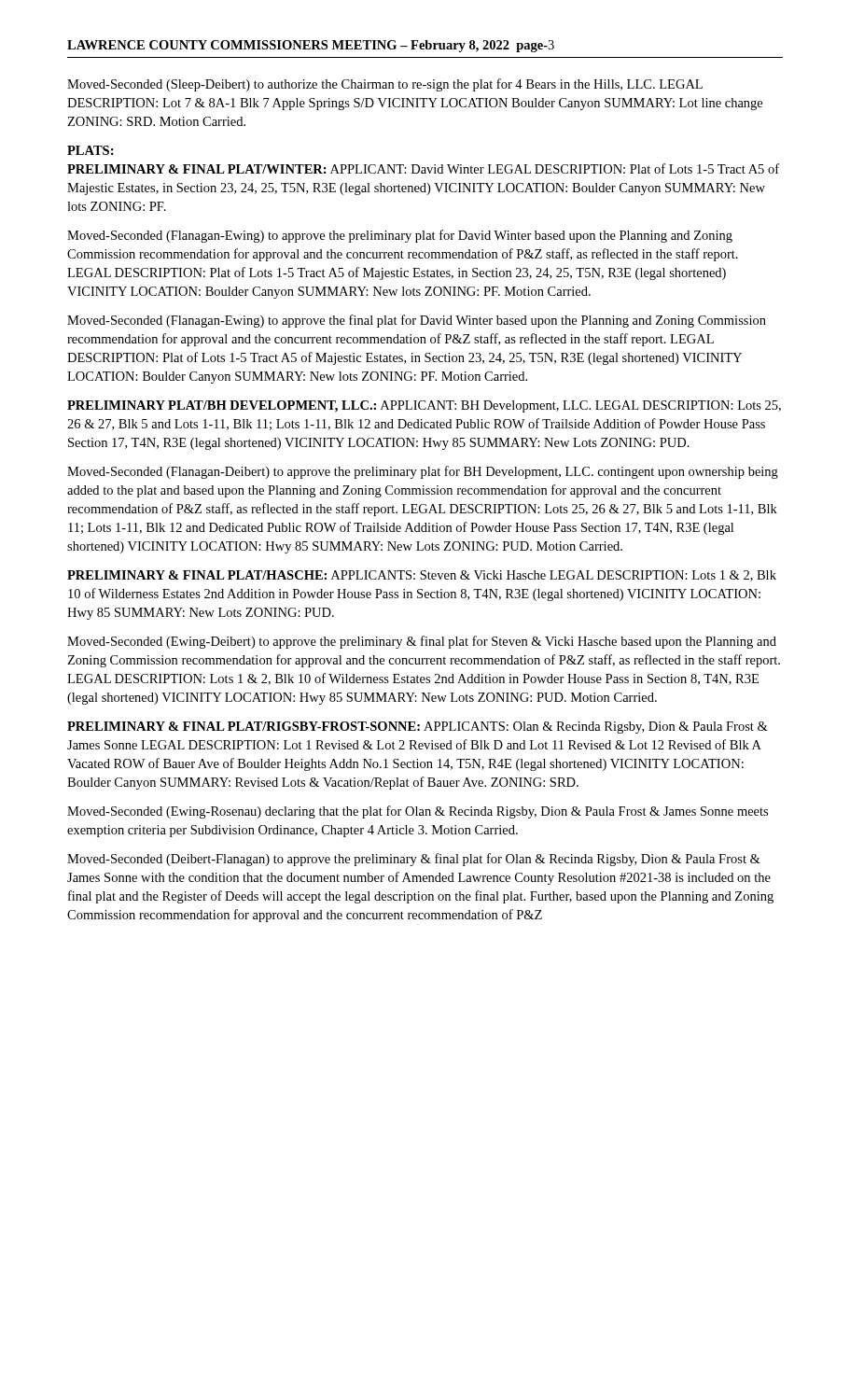Click the section header
Screen dimensions: 1400x850
click(x=91, y=150)
